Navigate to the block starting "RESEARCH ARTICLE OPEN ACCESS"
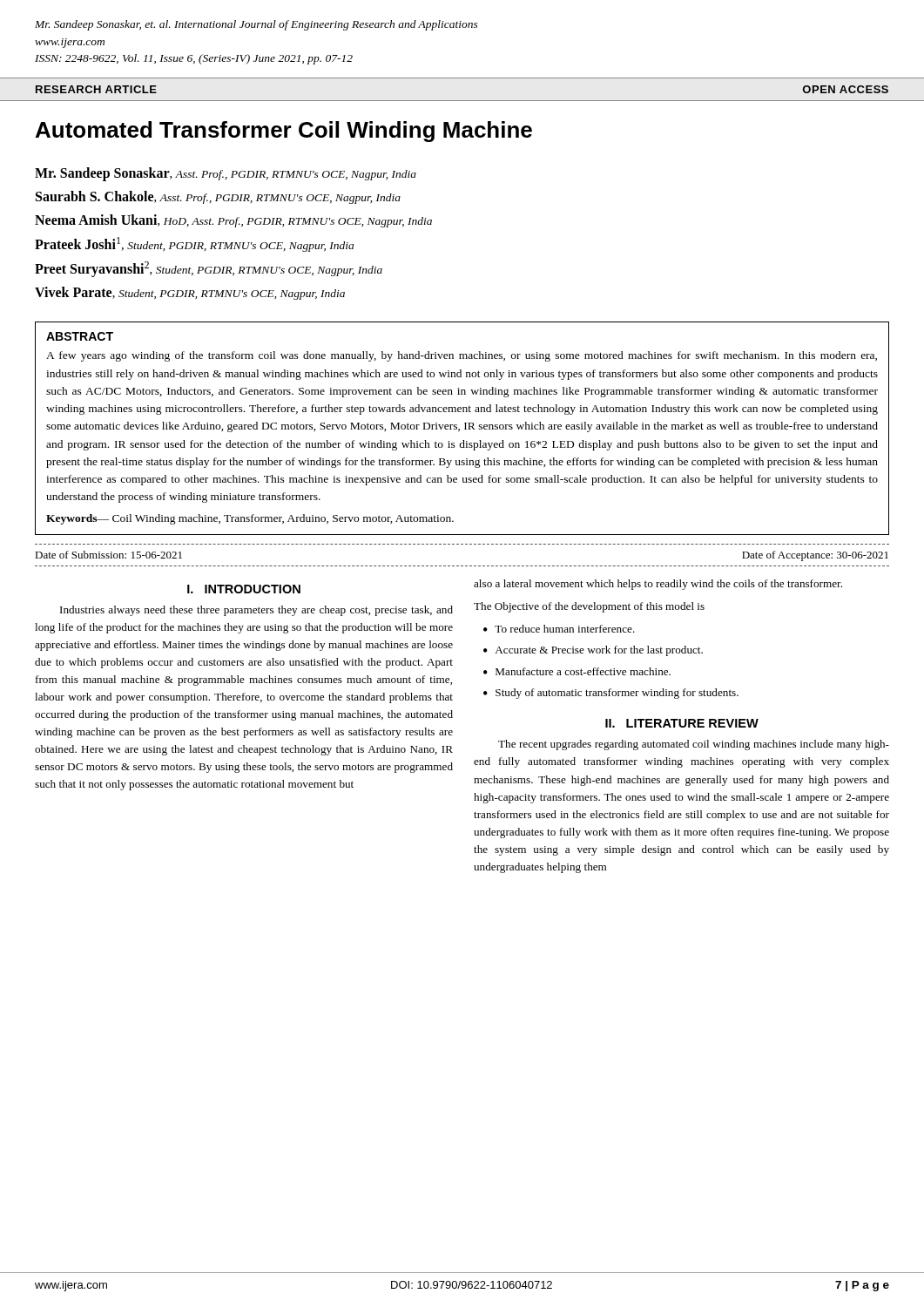Screen dimensions: 1307x924 tap(462, 89)
